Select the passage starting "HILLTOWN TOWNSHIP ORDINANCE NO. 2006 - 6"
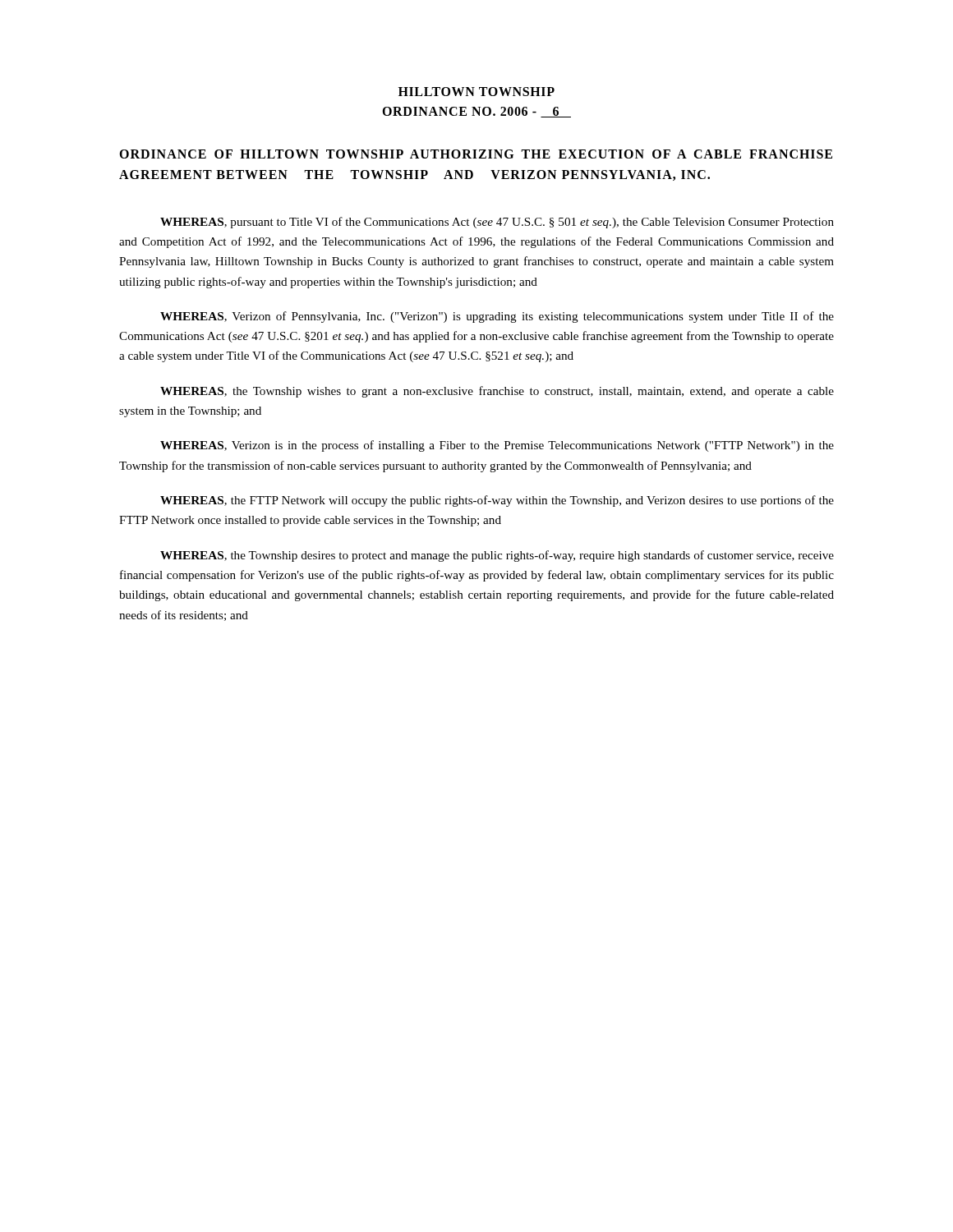The height and width of the screenshot is (1232, 953). click(476, 102)
